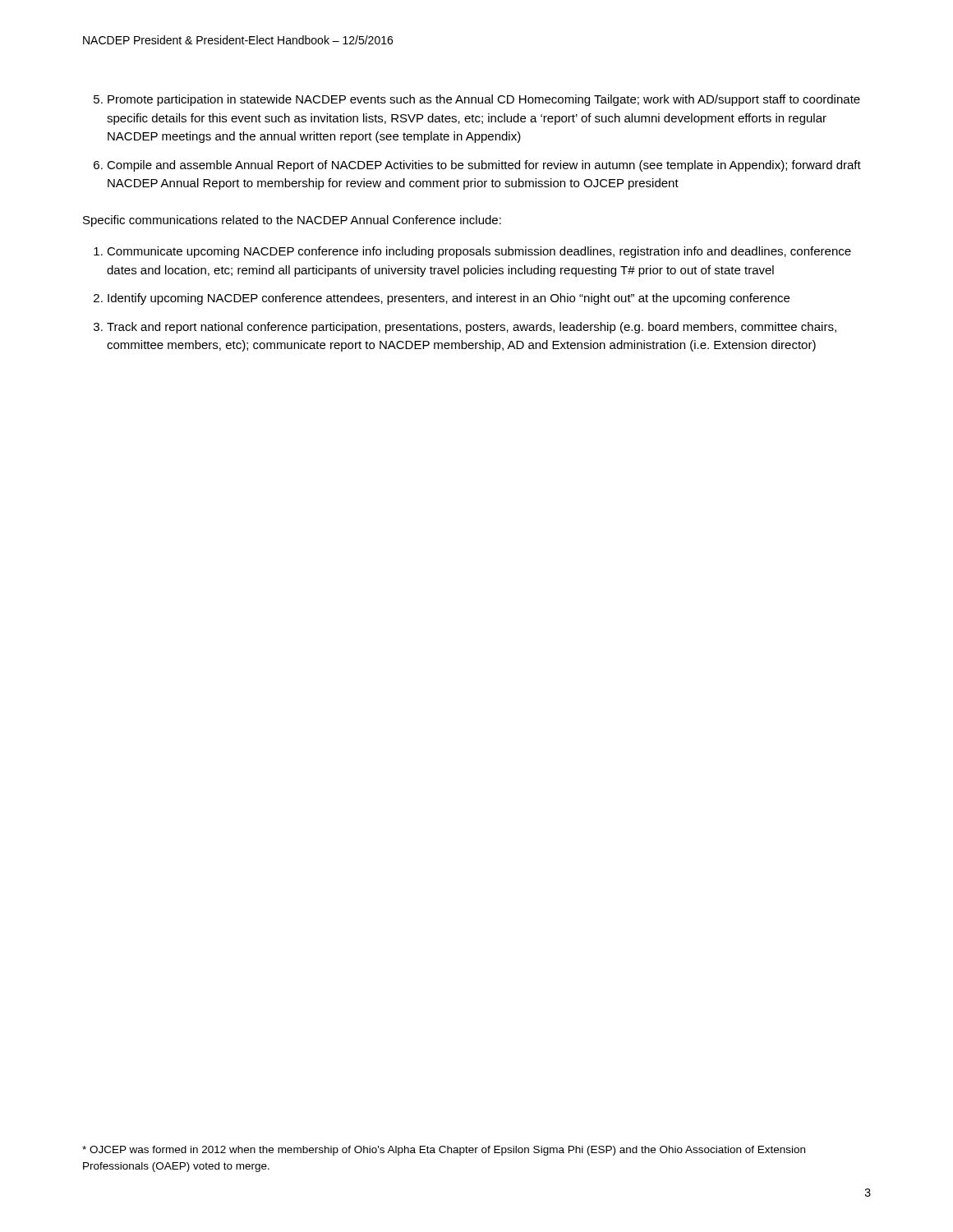Locate the list item that reads "Promote participation in statewide NACDEP events such"
This screenshot has width=953, height=1232.
484,117
